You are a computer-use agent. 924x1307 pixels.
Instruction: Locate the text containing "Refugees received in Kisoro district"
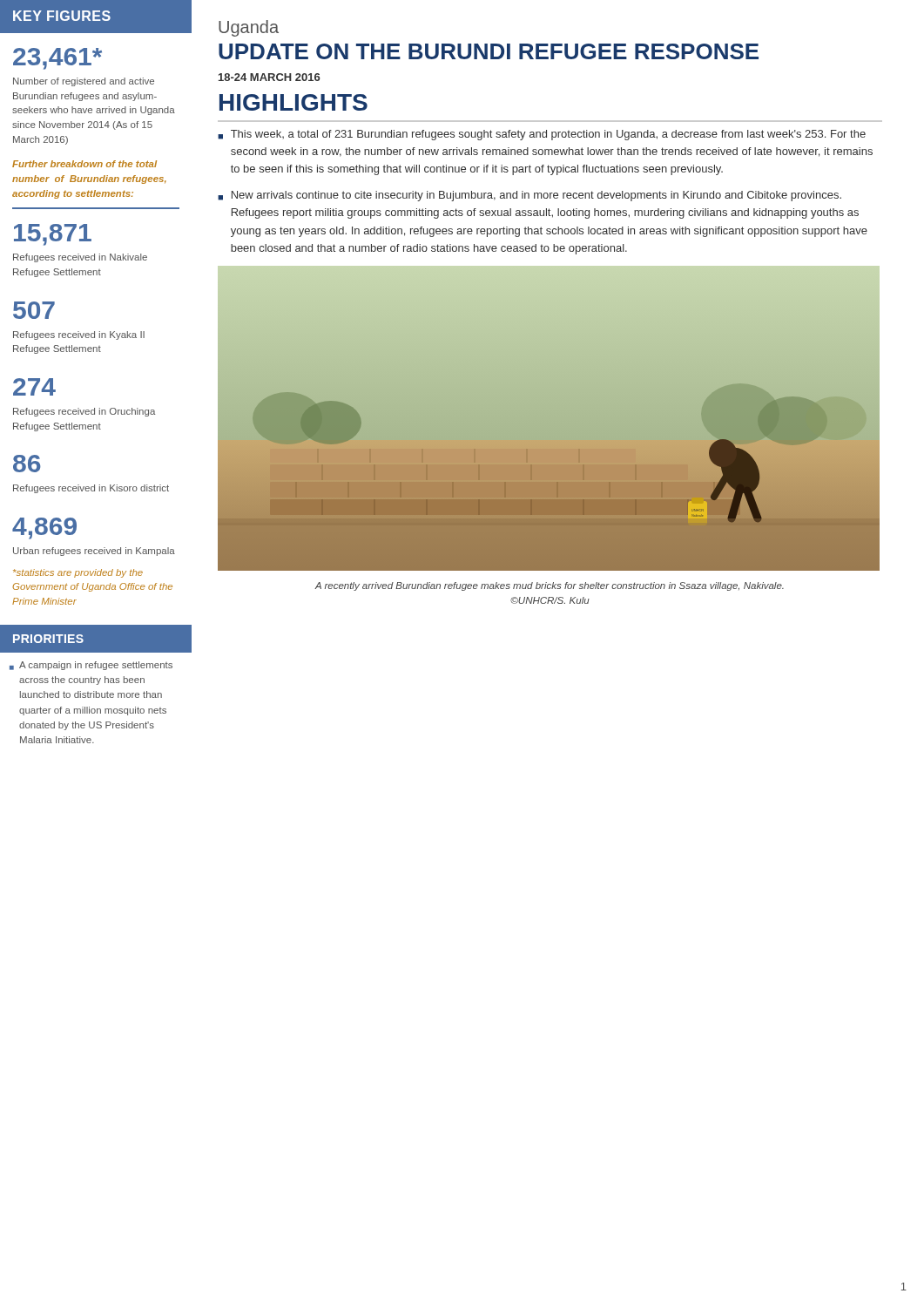[x=91, y=488]
